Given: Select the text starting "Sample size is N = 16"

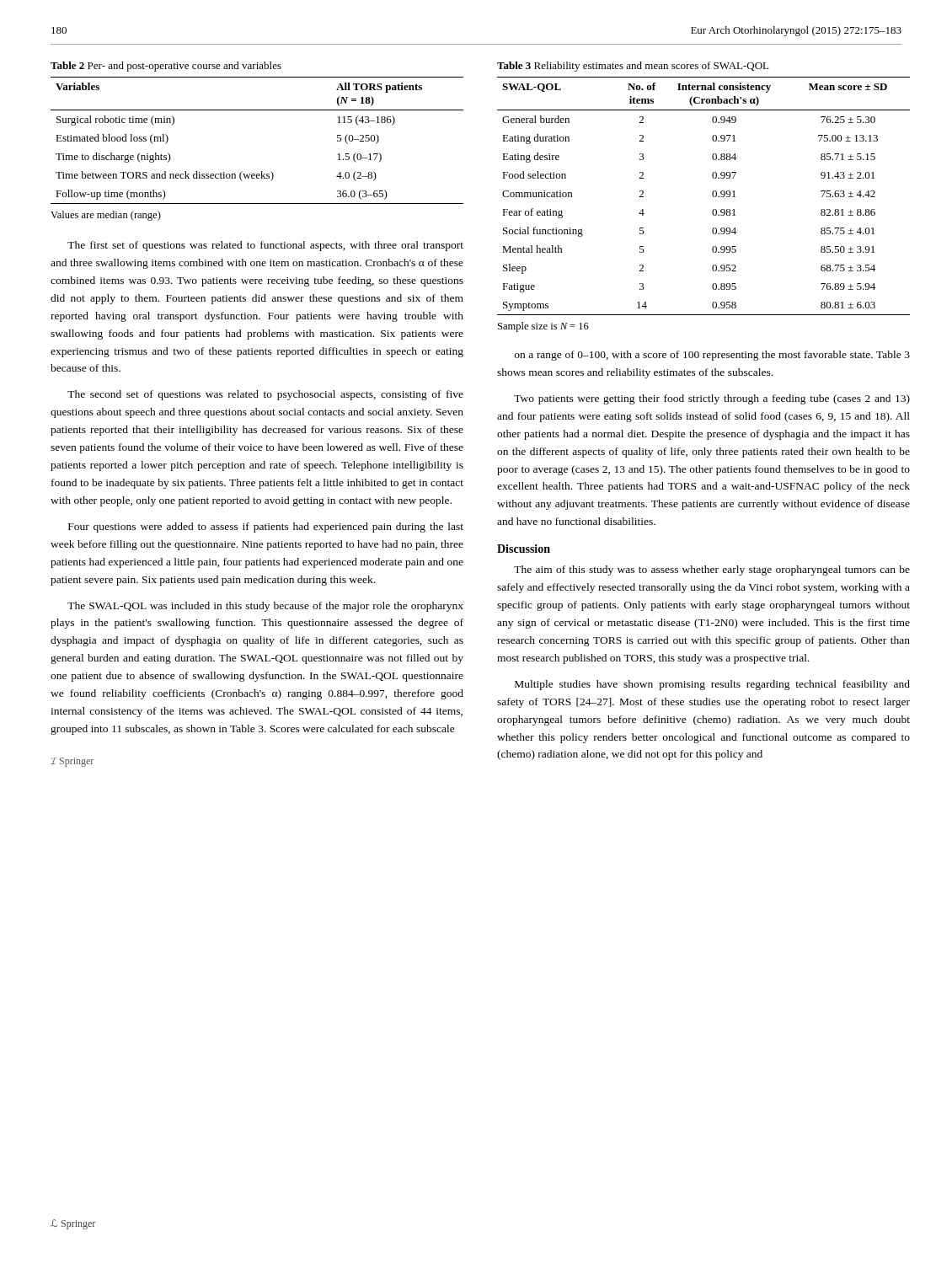Looking at the screenshot, I should (x=543, y=326).
